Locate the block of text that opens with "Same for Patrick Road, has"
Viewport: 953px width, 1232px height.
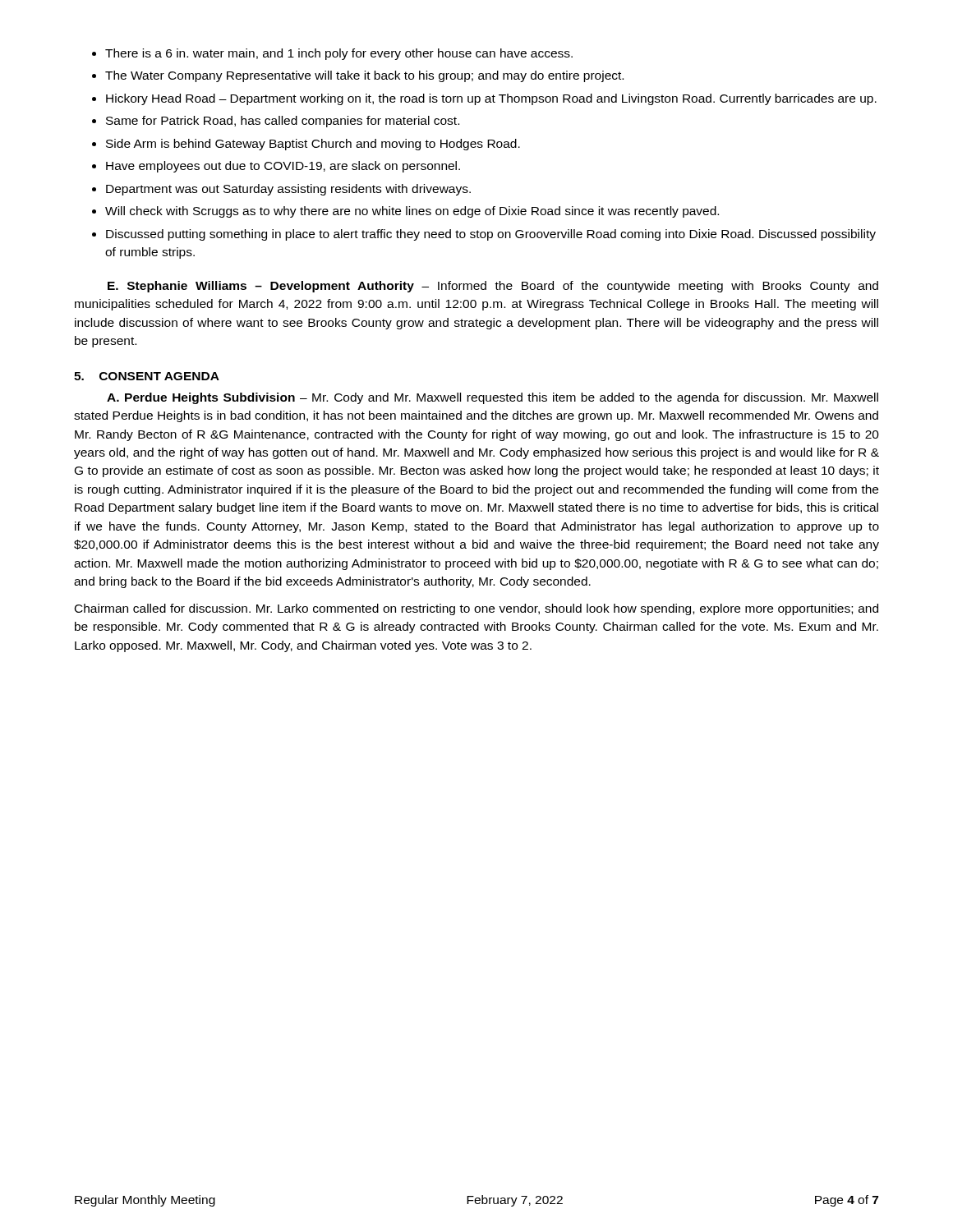283,121
